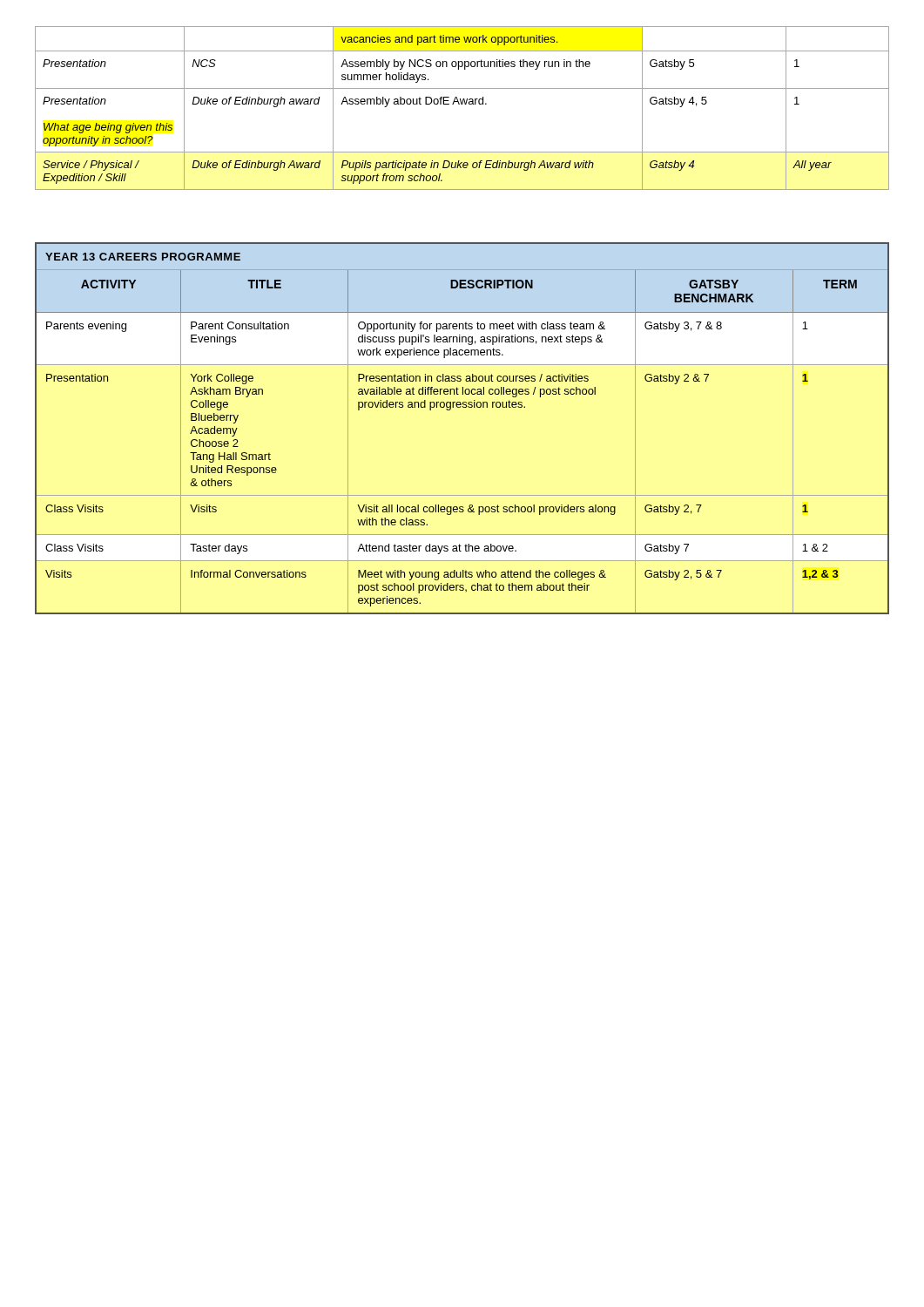The height and width of the screenshot is (1307, 924).
Task: Select the table that reads "Assembly by NCS on opportunities"
Action: point(462,108)
